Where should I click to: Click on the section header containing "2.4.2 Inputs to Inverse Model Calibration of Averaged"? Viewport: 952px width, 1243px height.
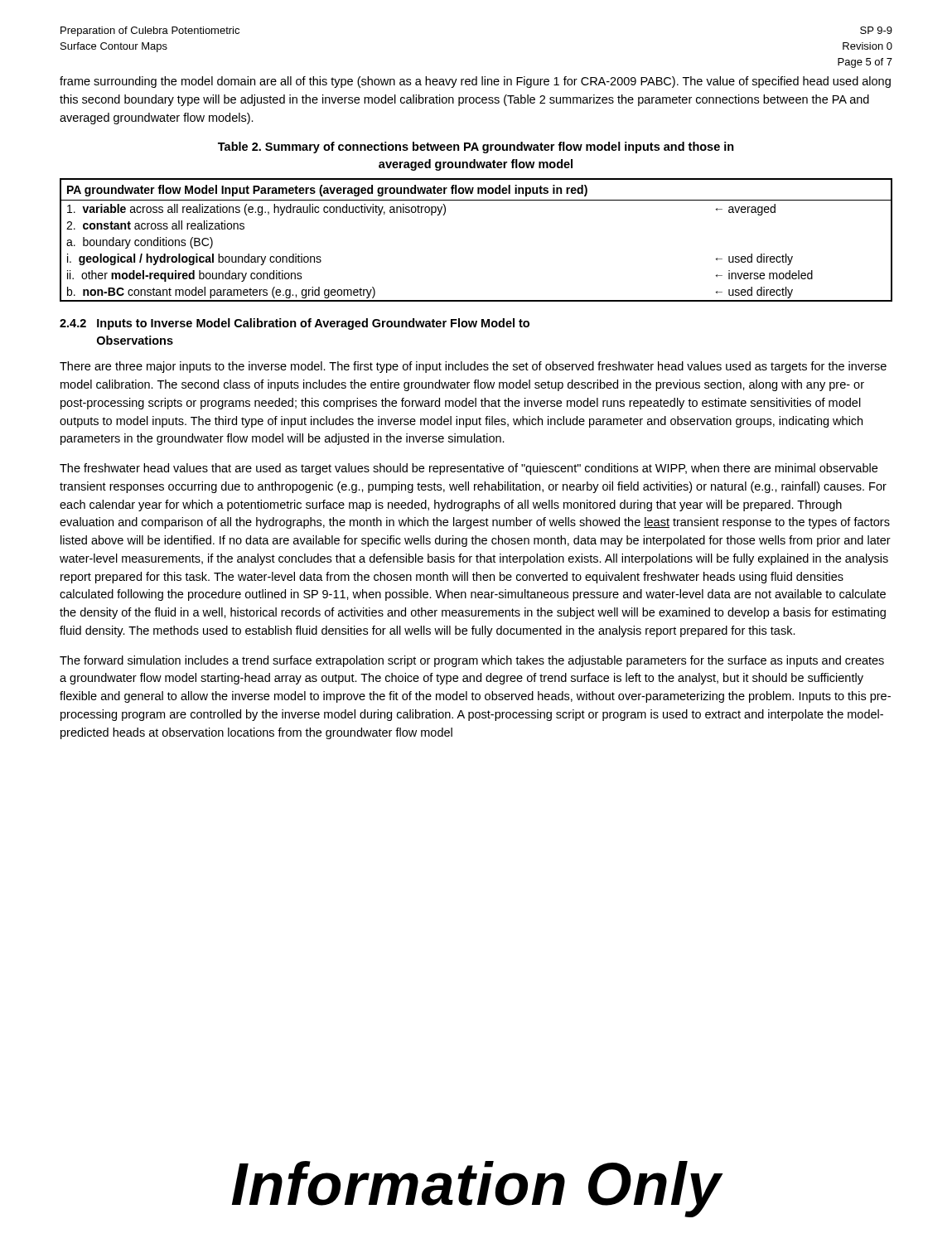coord(295,332)
